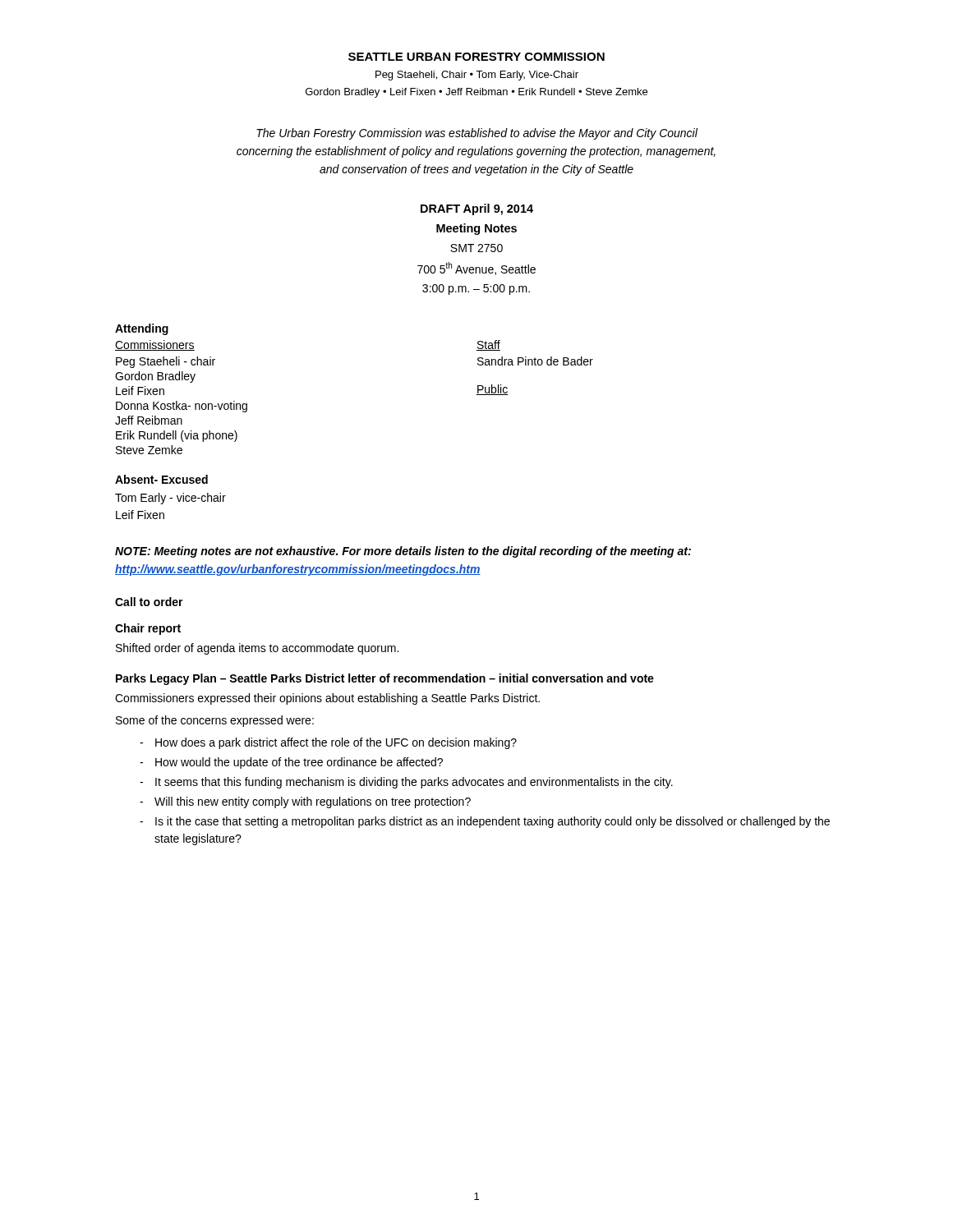Locate the text block starting "Commissioners Peg Staeheli - chair Gordon Bradley Leif"
Viewport: 953px width, 1232px height.
pyautogui.click(x=155, y=345)
